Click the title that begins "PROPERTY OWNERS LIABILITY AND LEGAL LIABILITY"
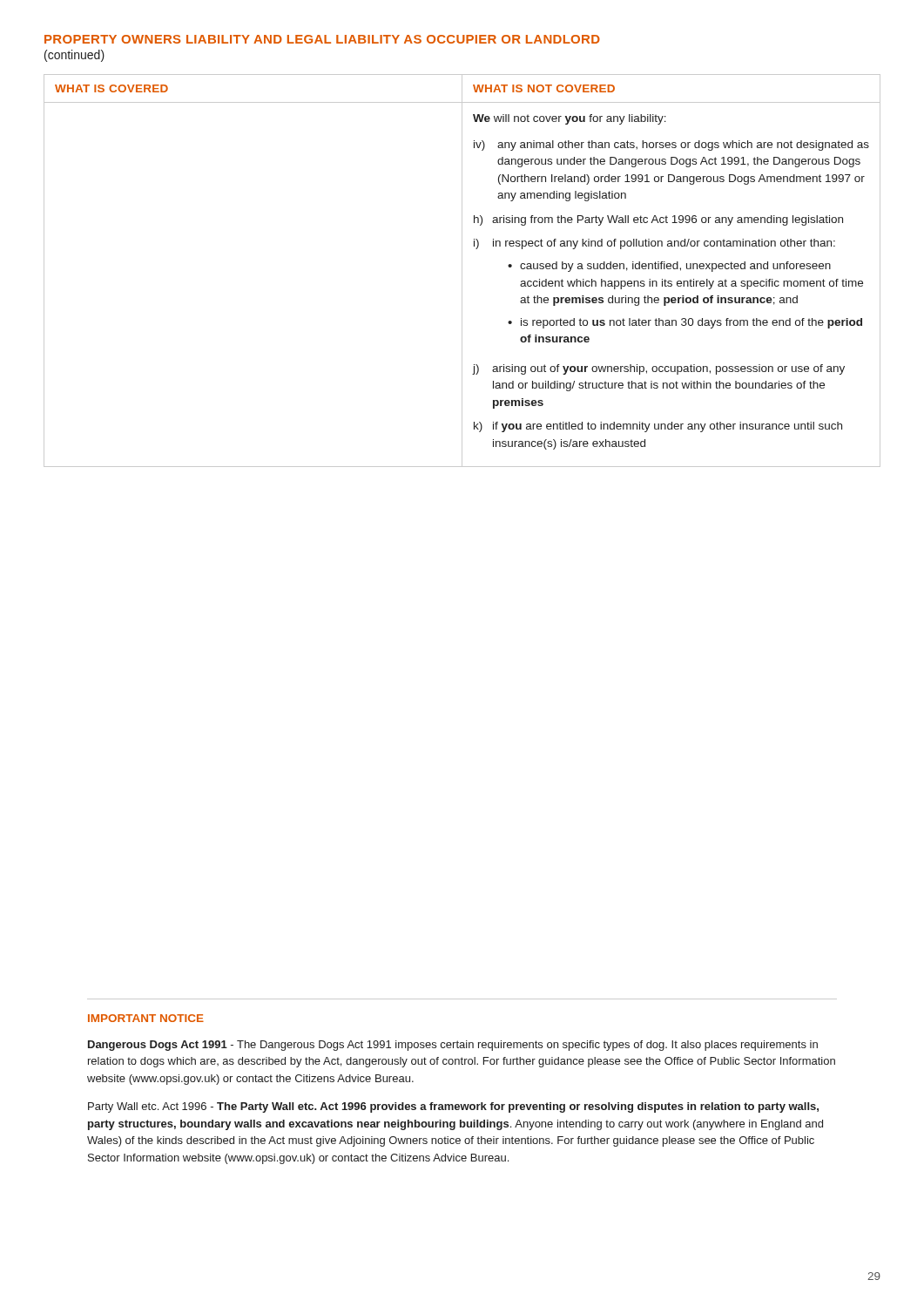Screen dimensions: 1307x924 322,39
